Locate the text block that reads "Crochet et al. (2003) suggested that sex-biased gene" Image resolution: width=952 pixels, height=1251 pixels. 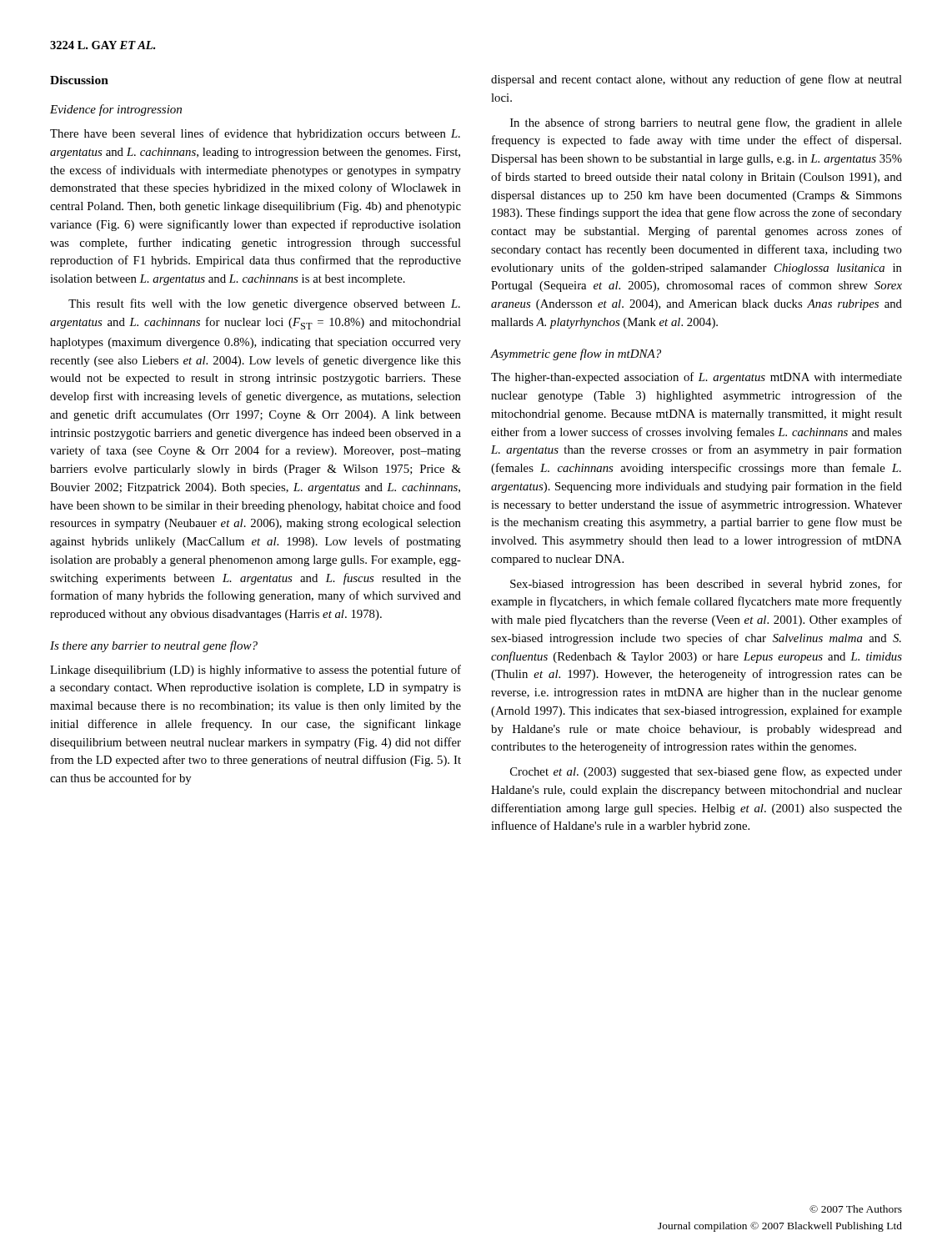point(697,799)
